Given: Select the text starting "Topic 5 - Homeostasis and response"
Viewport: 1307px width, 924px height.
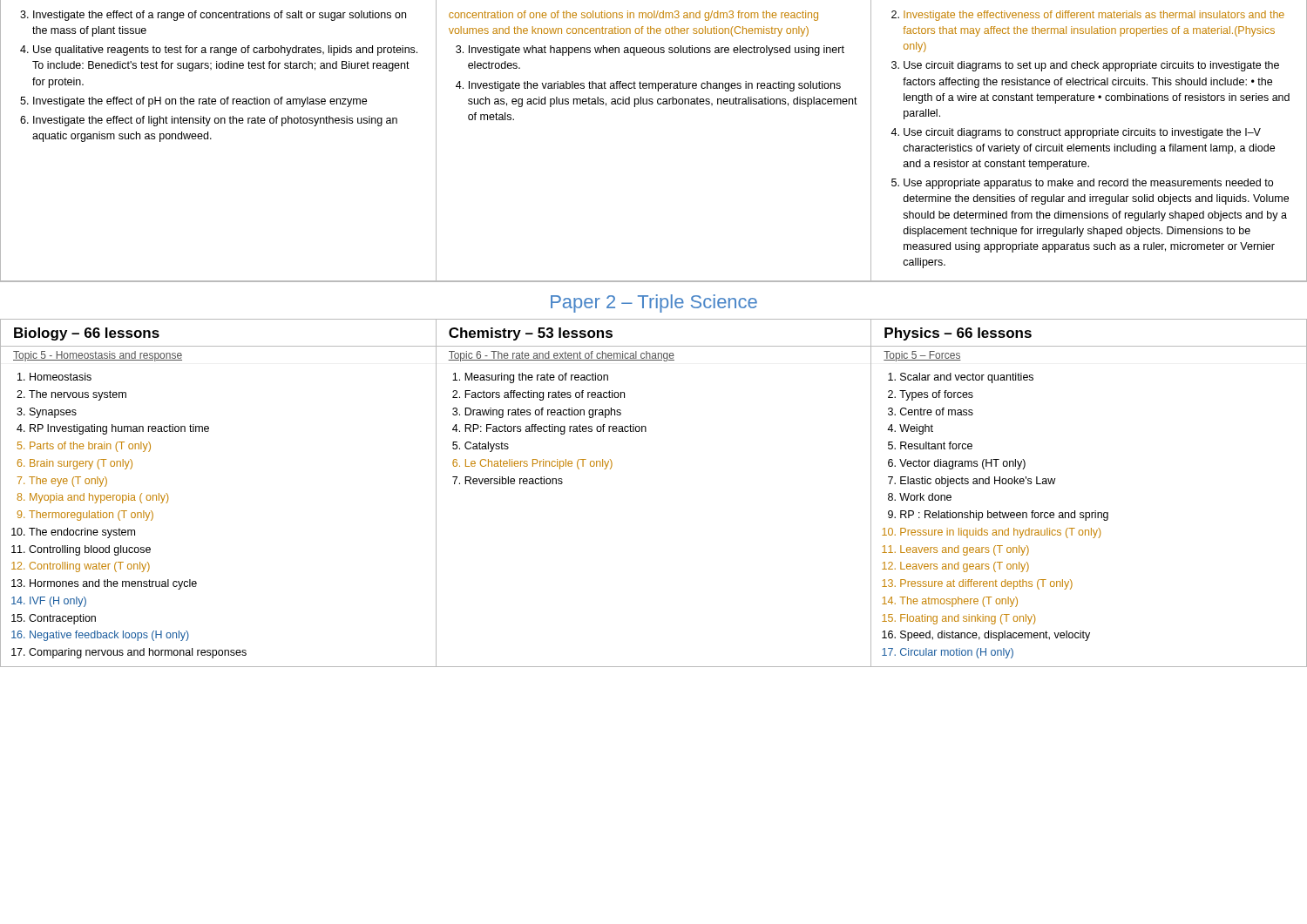Looking at the screenshot, I should click(x=98, y=355).
